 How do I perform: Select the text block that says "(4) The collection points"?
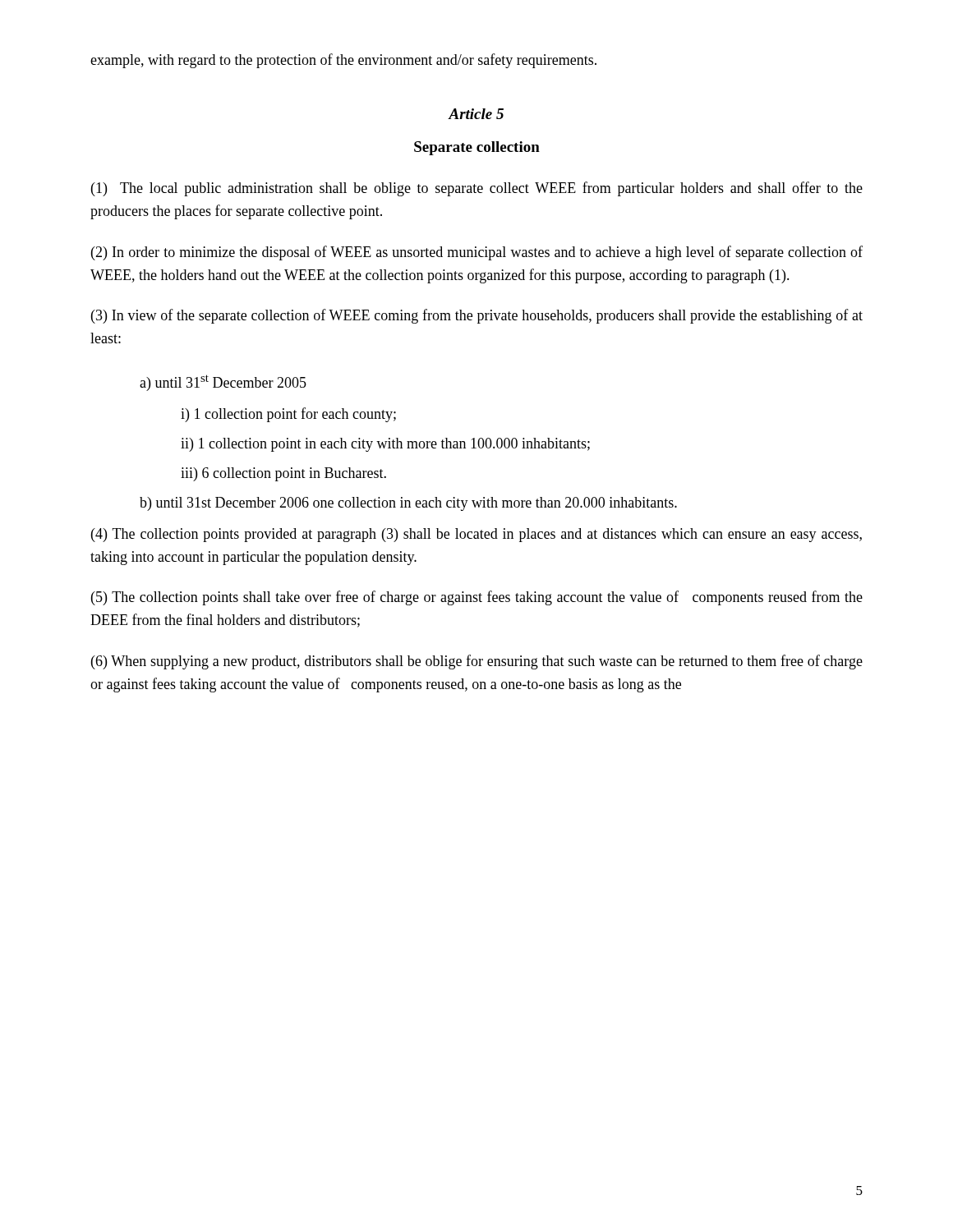(476, 545)
